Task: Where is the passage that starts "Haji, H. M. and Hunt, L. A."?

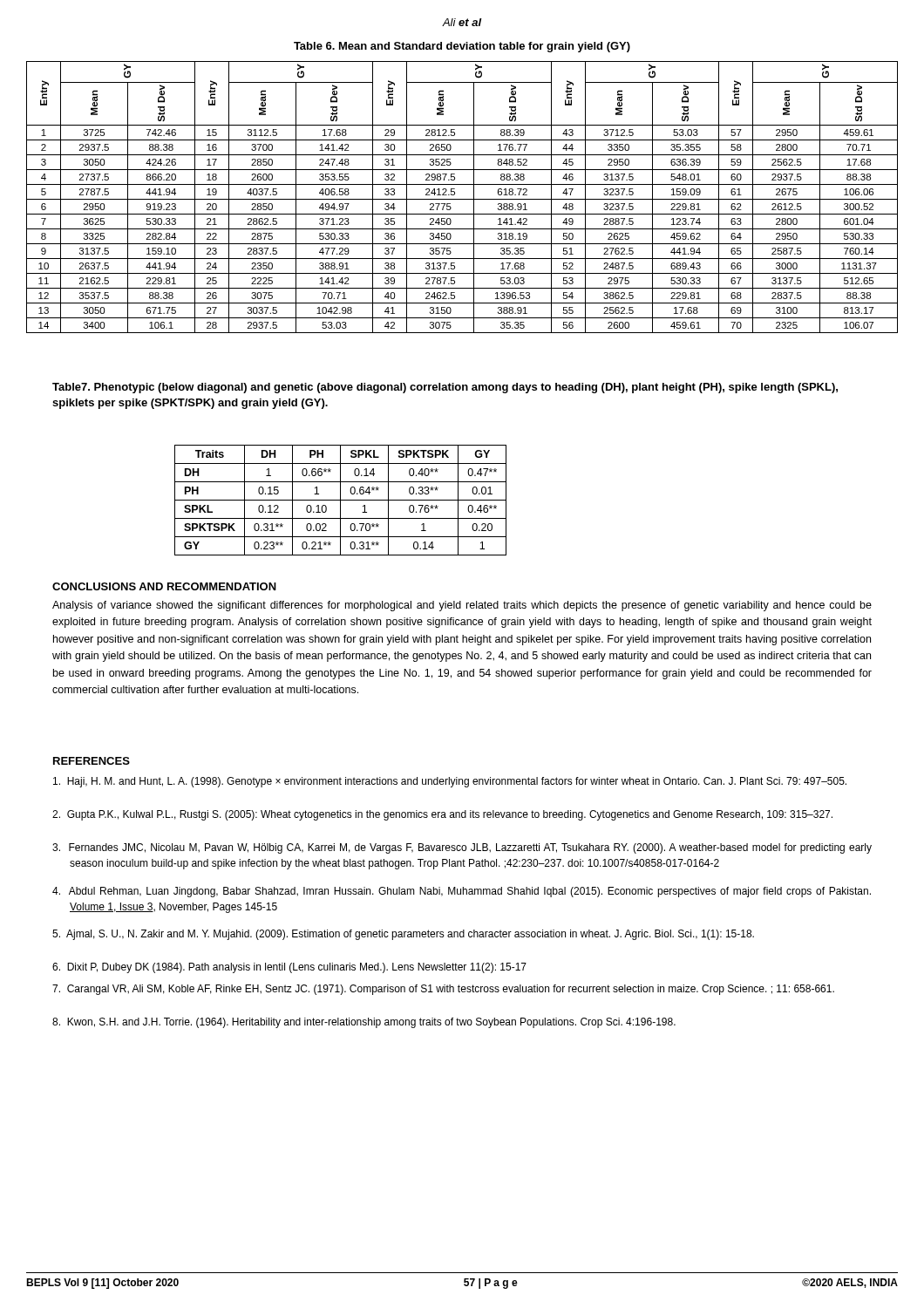Action: point(450,781)
